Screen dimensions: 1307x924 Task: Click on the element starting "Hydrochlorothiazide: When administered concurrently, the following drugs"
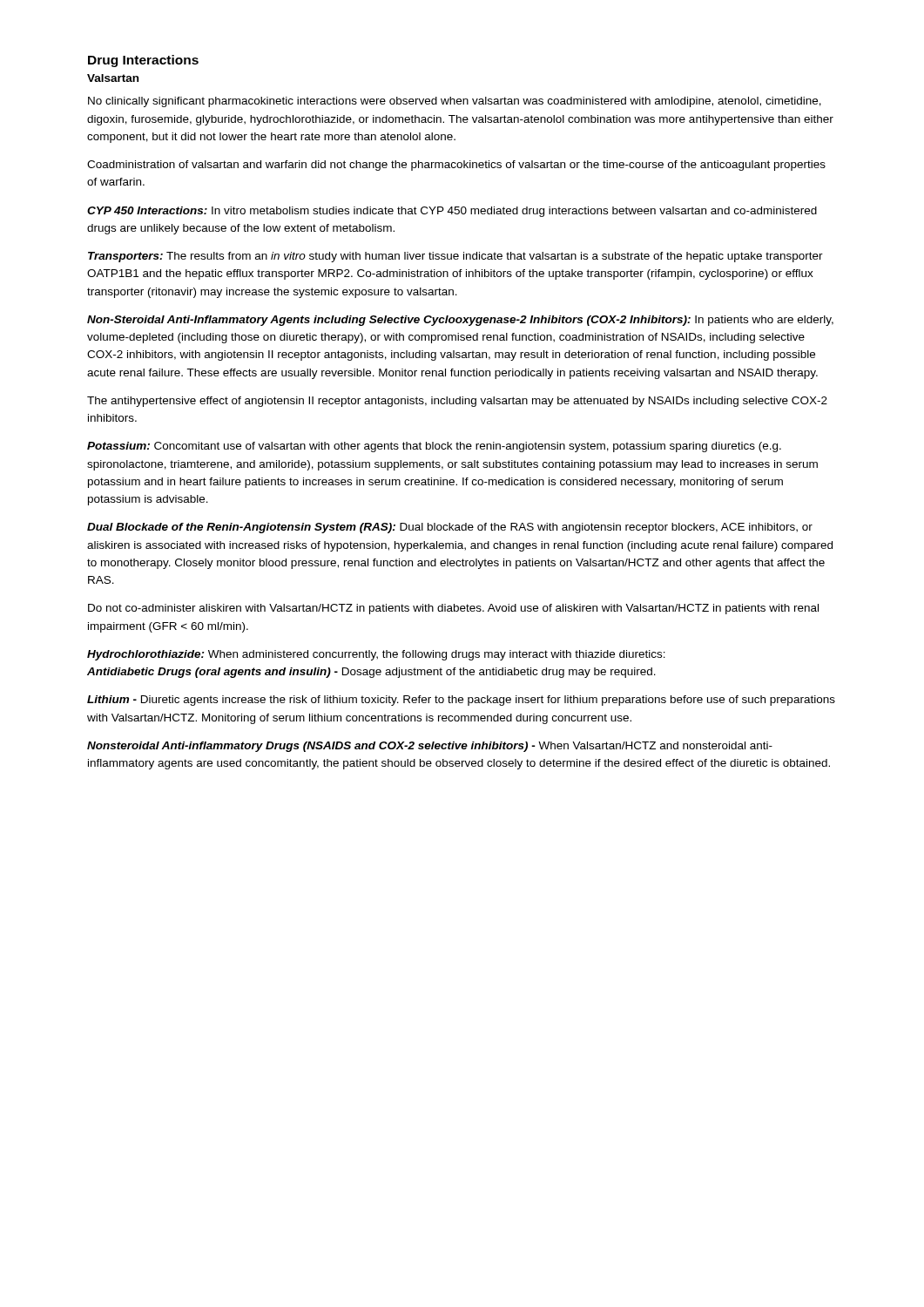[376, 663]
